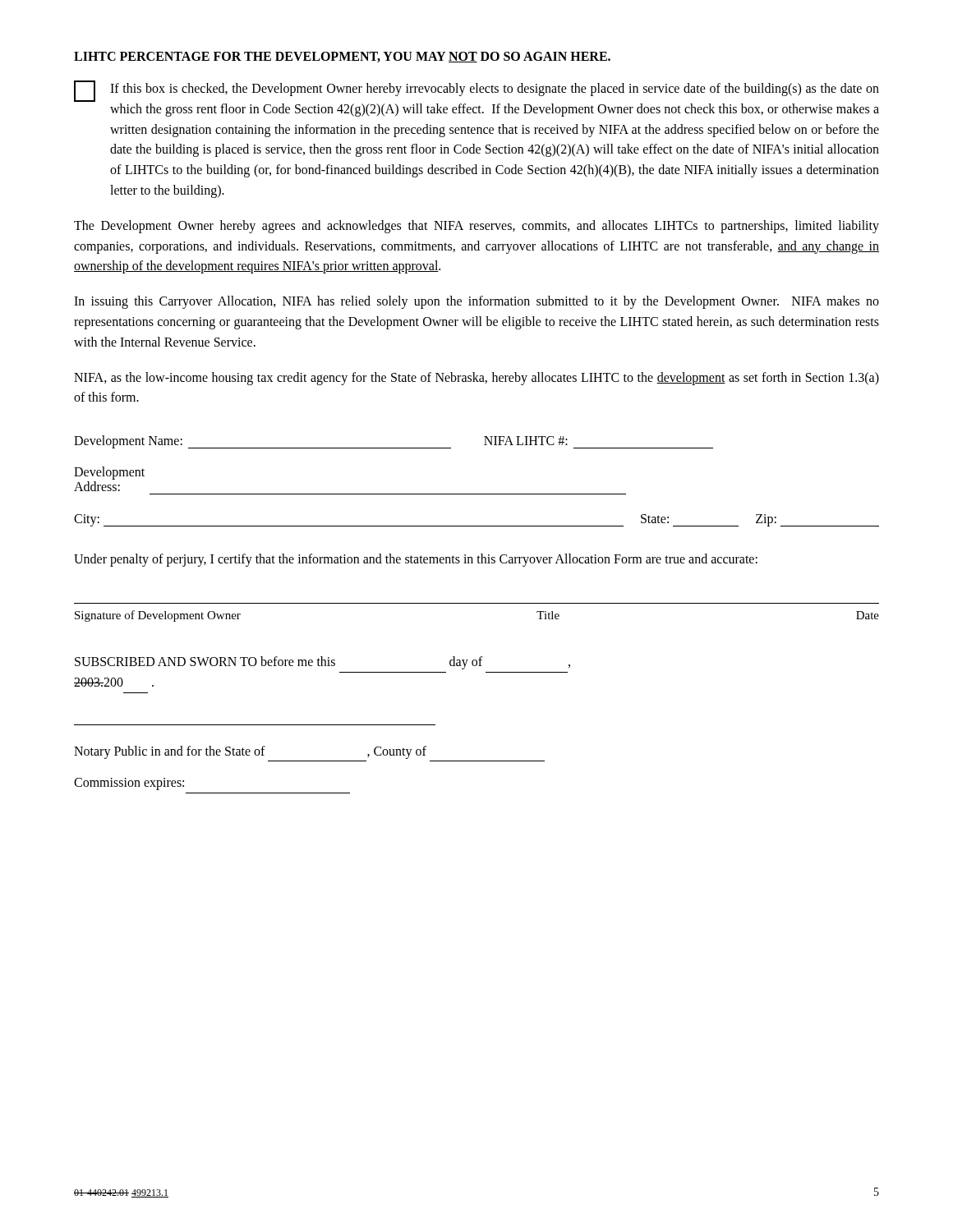Image resolution: width=953 pixels, height=1232 pixels.
Task: Where is the passage that starts "SUBSCRIBED AND SWORN TO before"?
Action: pos(322,674)
